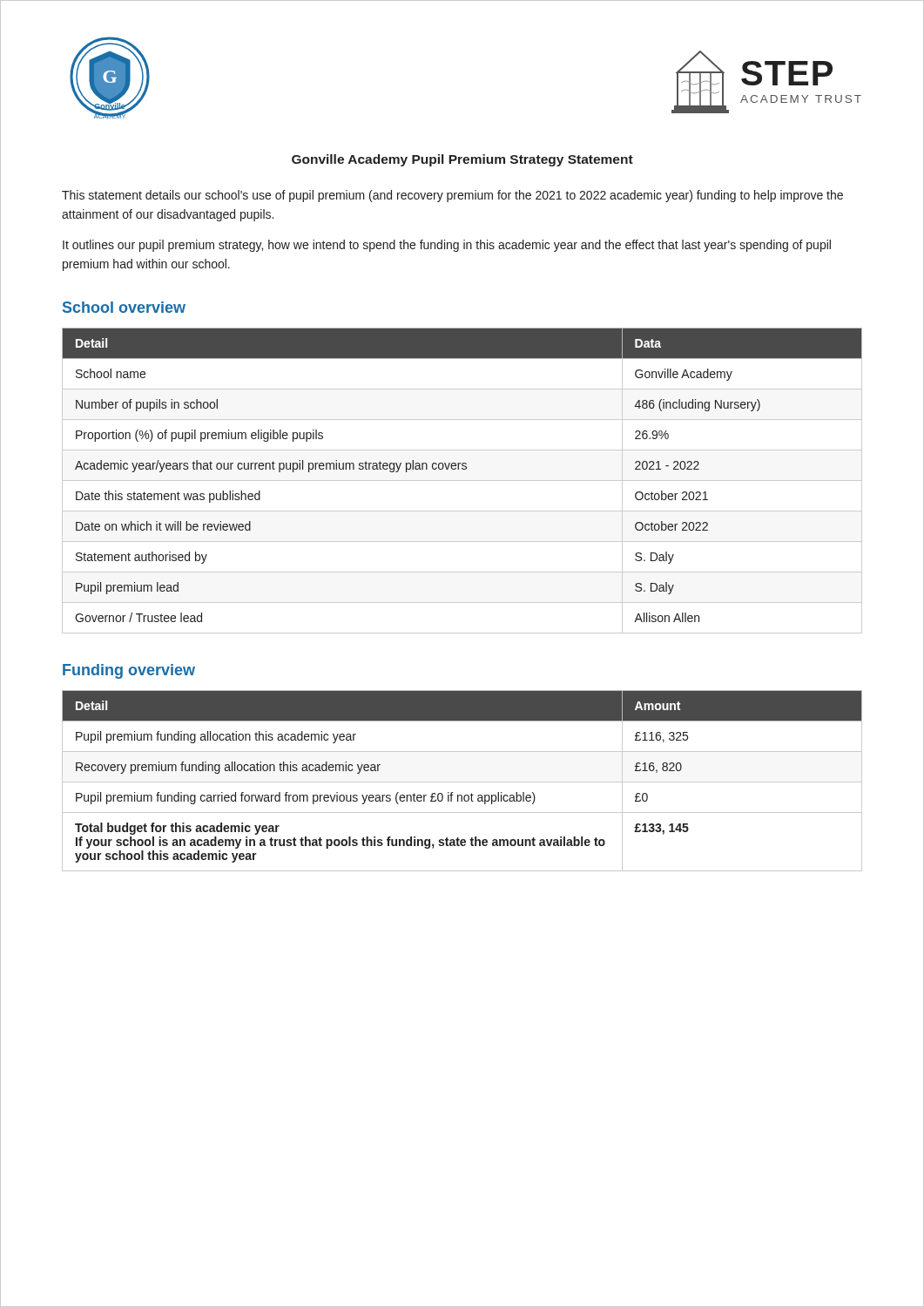This screenshot has height=1307, width=924.
Task: Navigate to the block starting "This statement details our"
Action: (x=462, y=205)
